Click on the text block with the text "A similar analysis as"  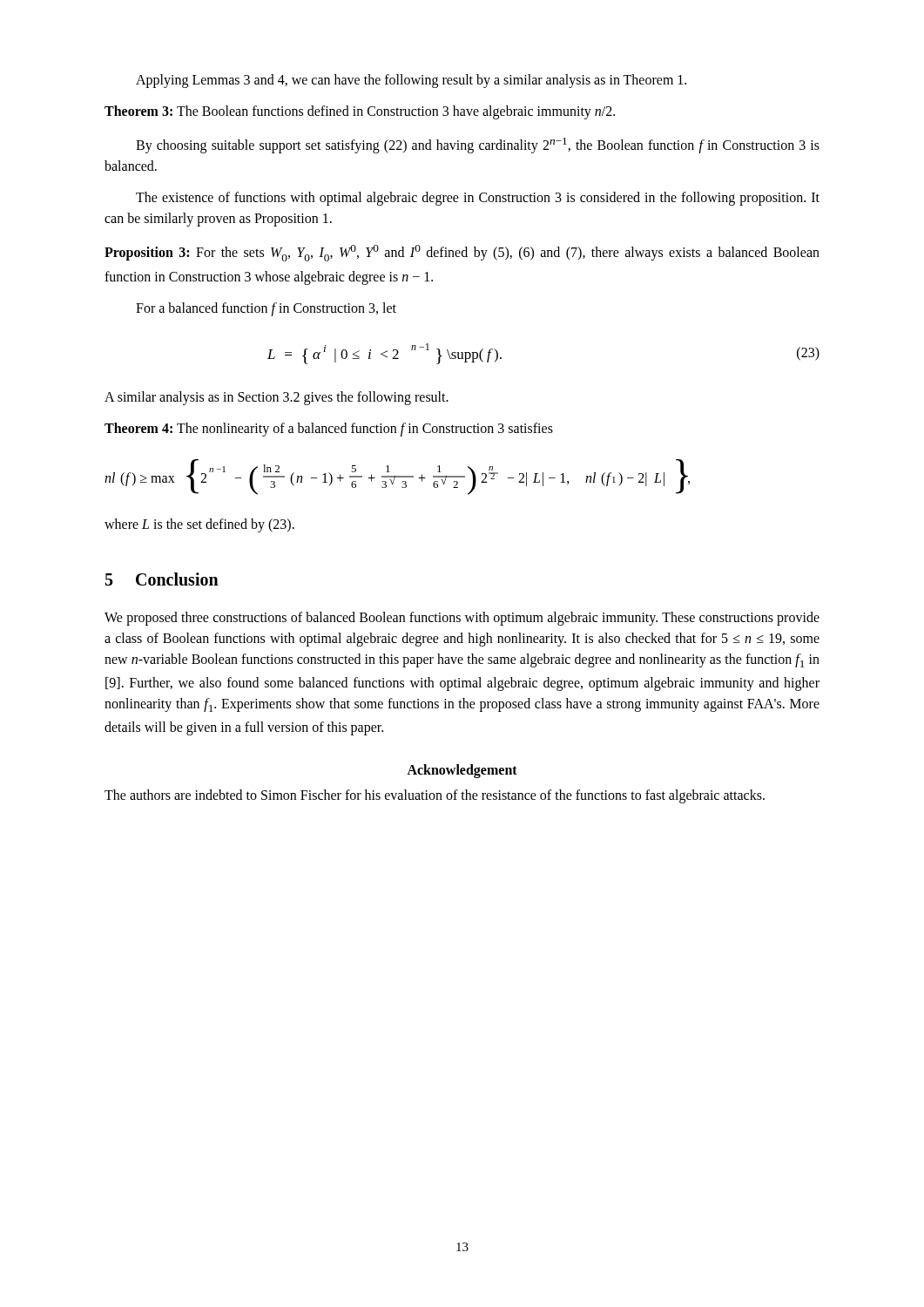point(277,398)
